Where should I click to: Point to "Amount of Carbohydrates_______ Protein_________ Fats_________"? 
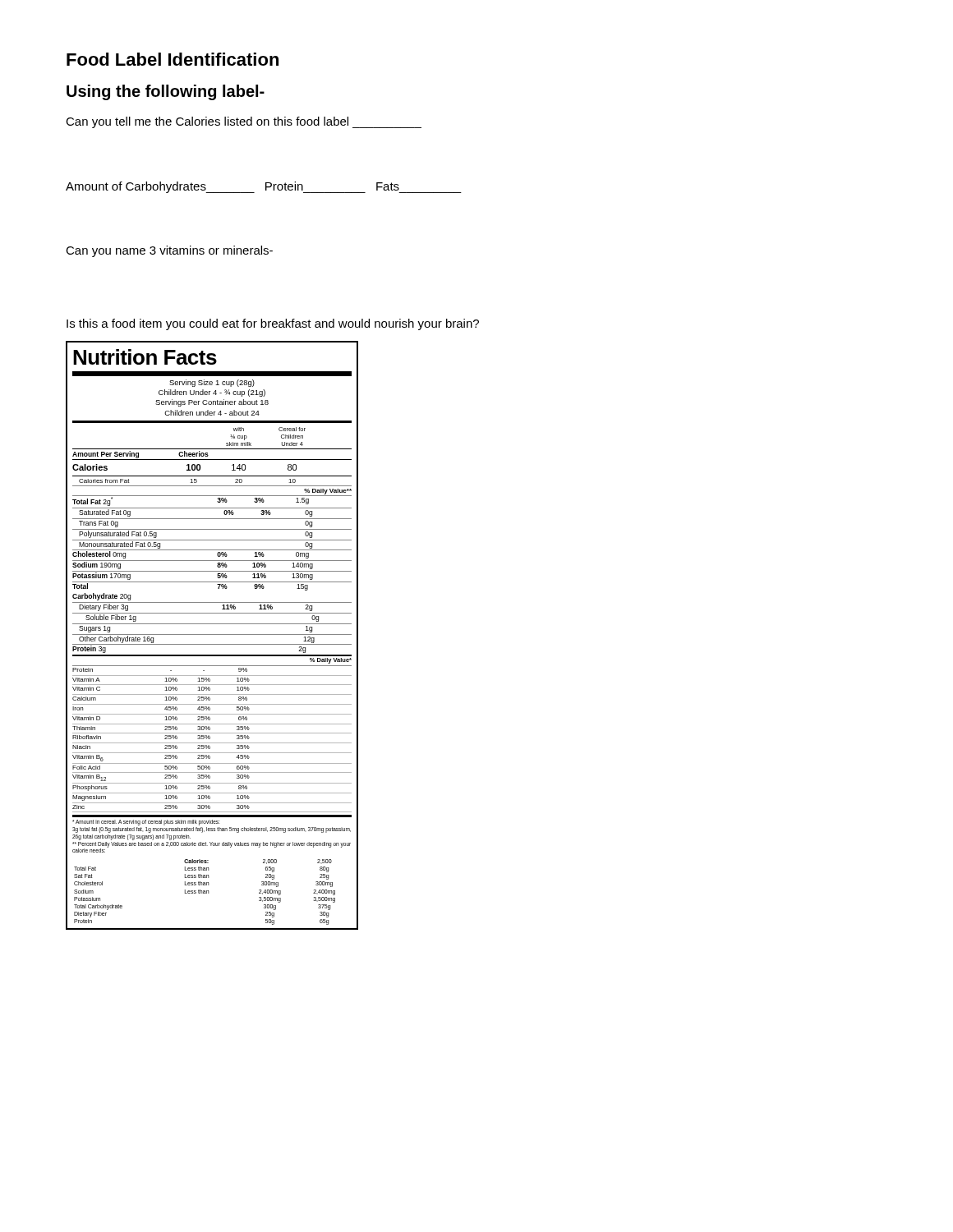tap(263, 186)
